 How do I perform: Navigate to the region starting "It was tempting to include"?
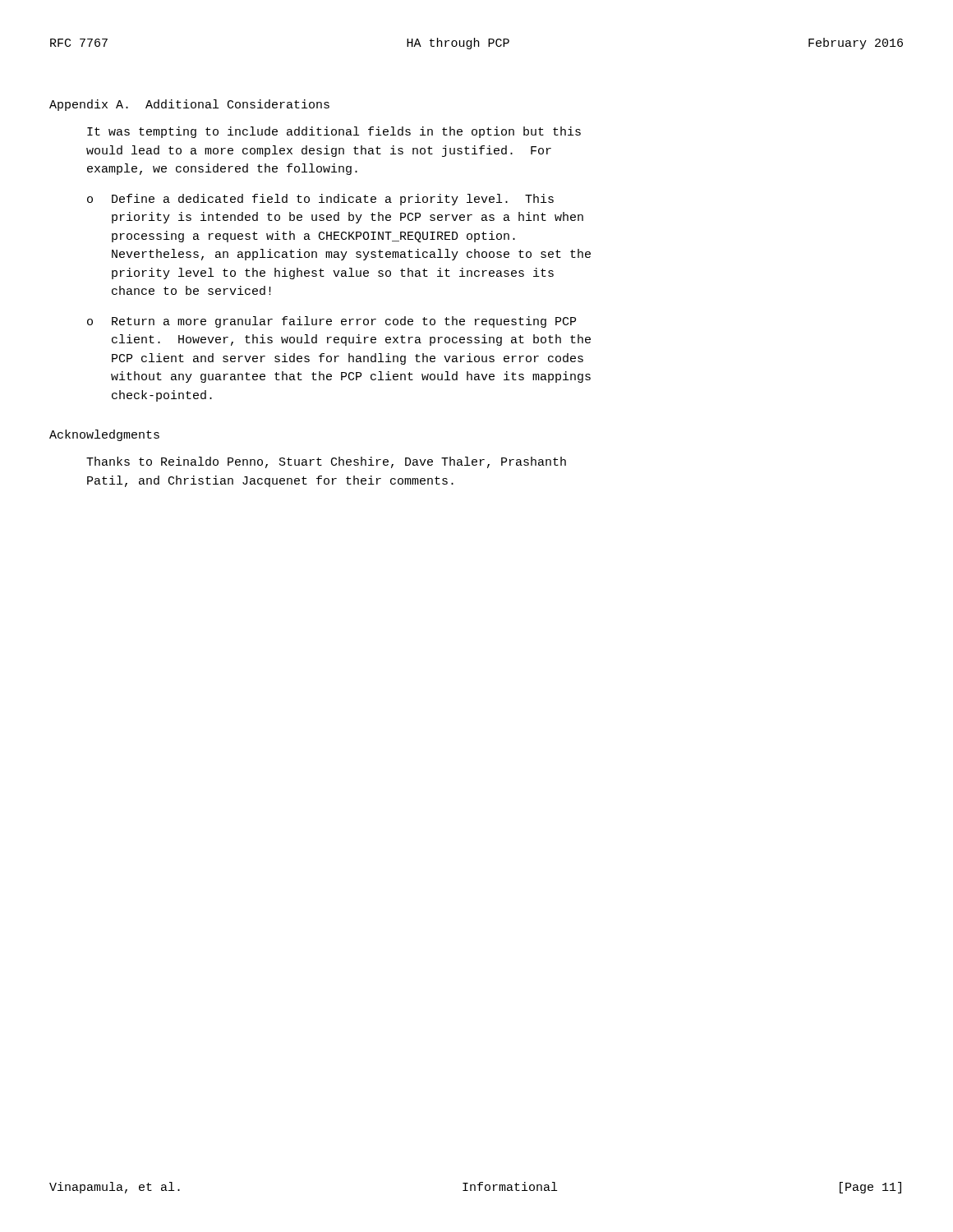(x=334, y=151)
